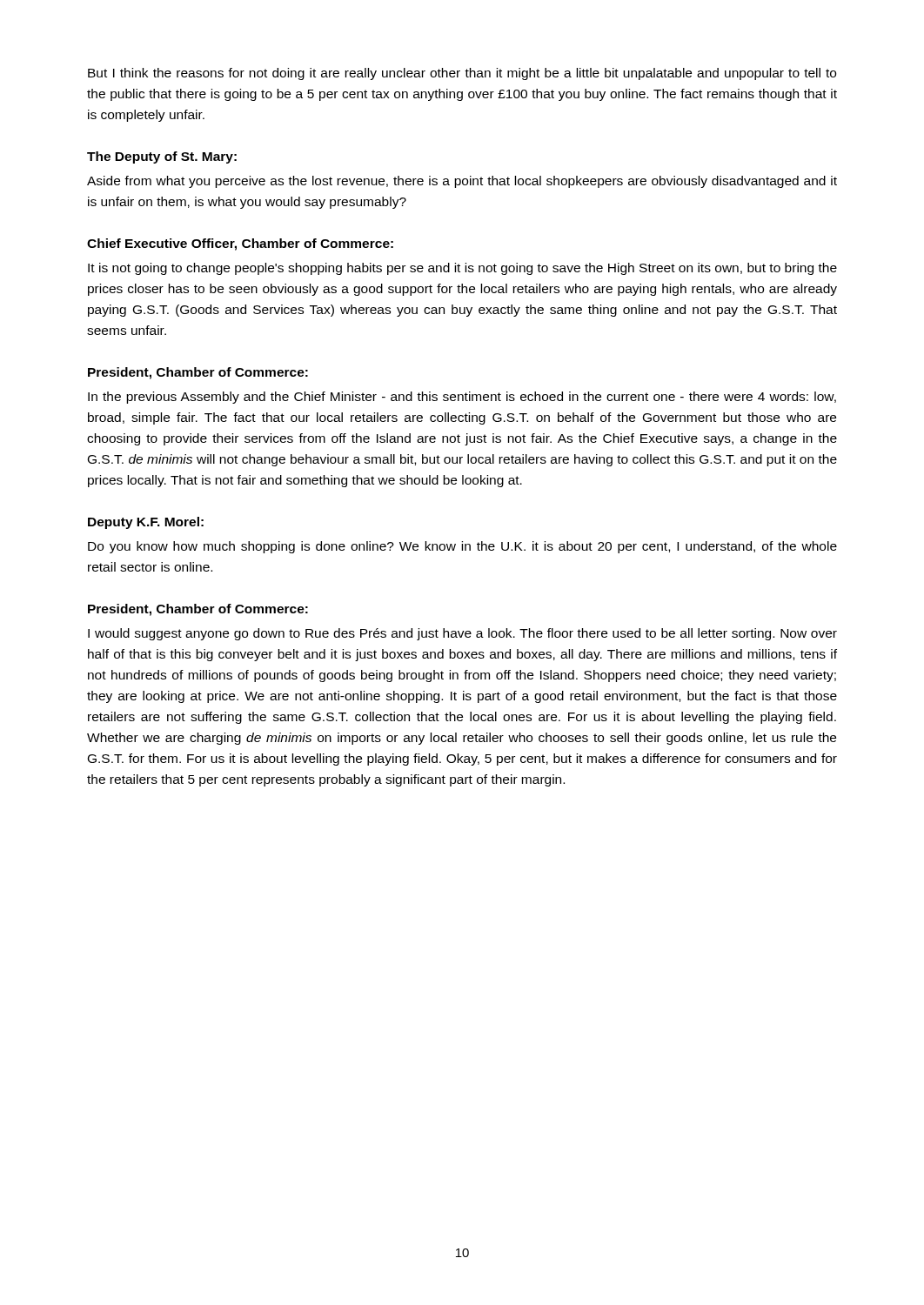Locate the text block containing "It is not going to"
This screenshot has height=1305, width=924.
pyautogui.click(x=462, y=299)
